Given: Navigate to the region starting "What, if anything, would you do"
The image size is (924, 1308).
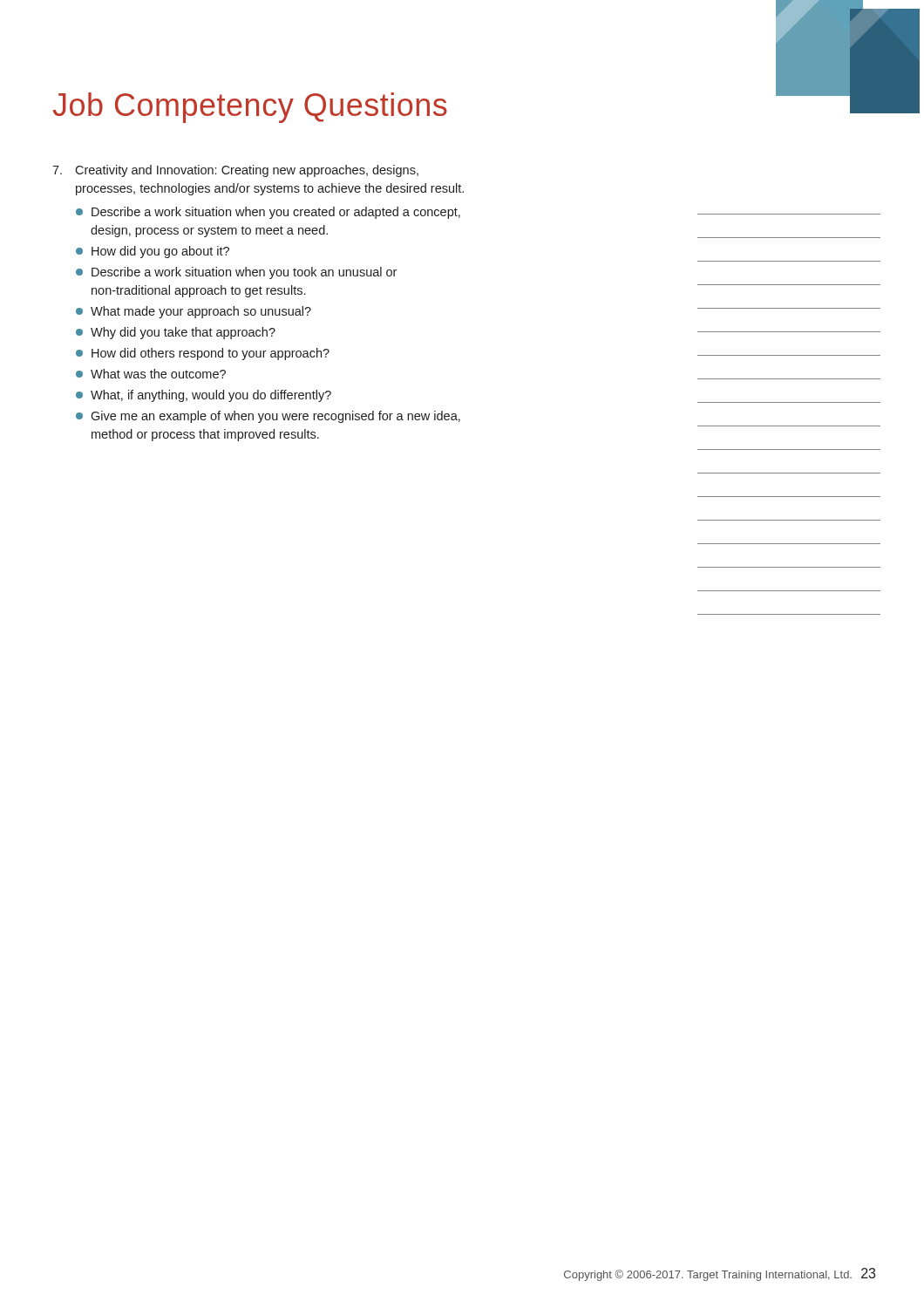Looking at the screenshot, I should click(203, 396).
